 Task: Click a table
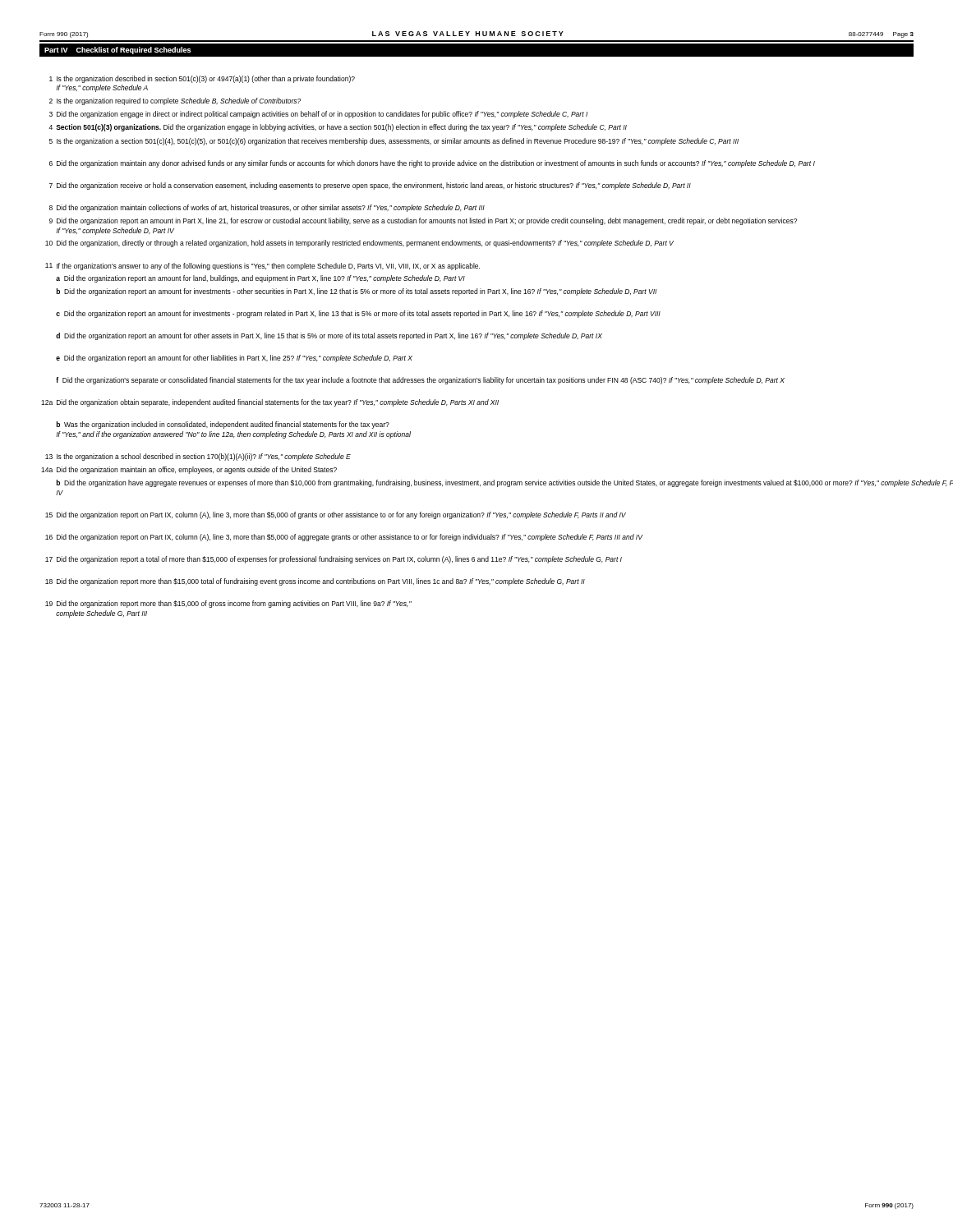(476, 340)
